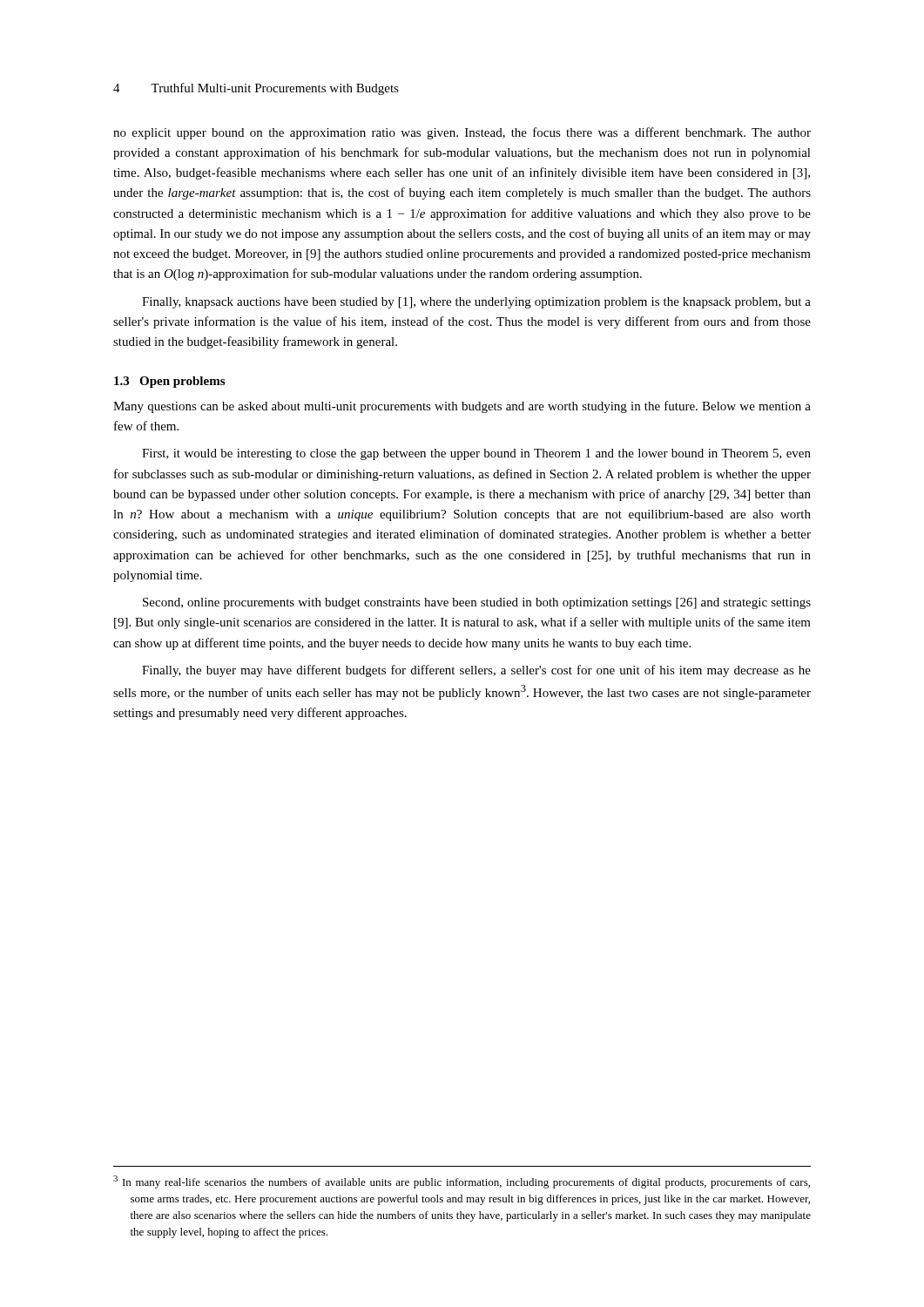Locate the block of text that opens with "Finally, knapsack auctions"
The image size is (924, 1307).
click(462, 321)
